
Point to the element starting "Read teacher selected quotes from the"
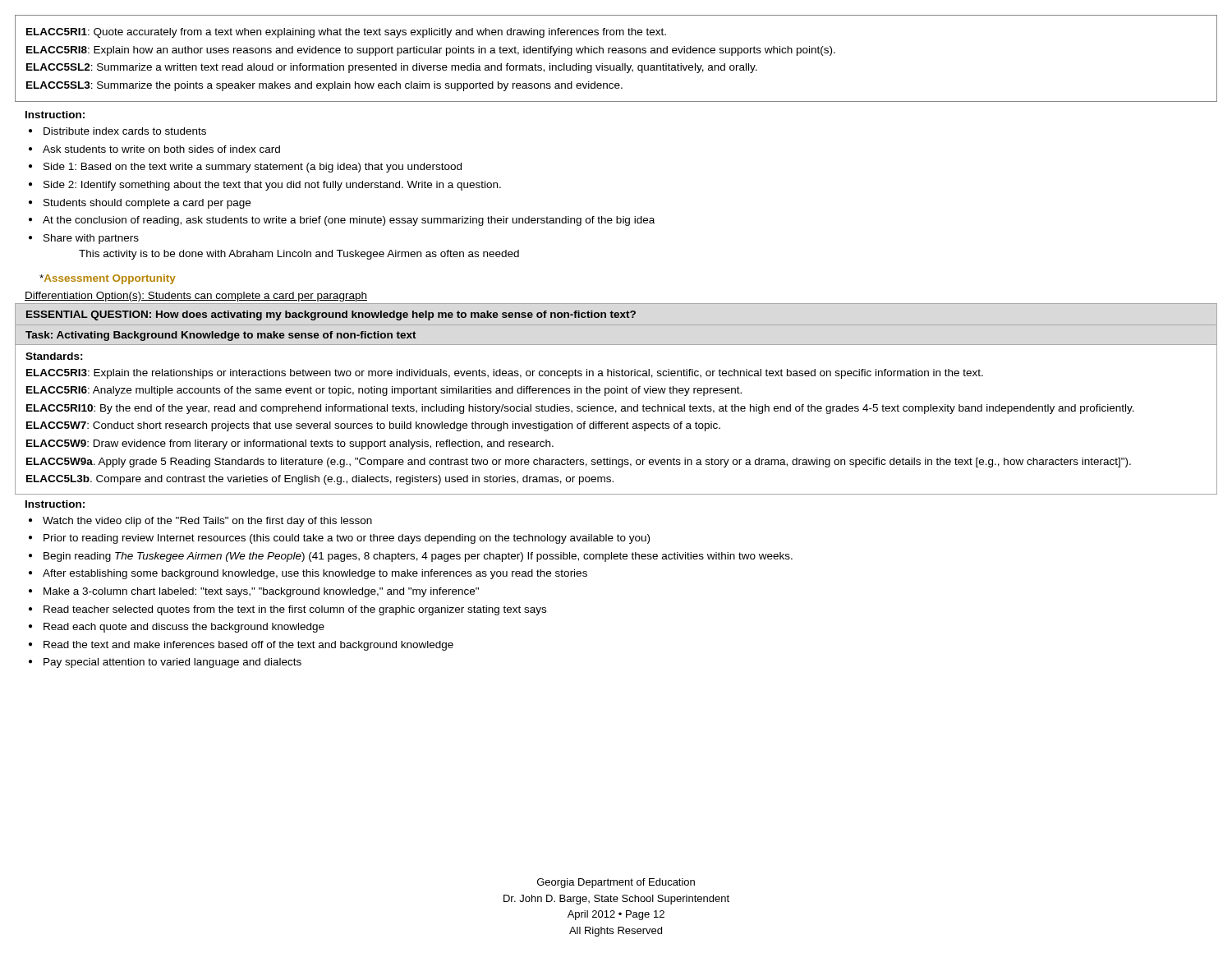(x=295, y=609)
